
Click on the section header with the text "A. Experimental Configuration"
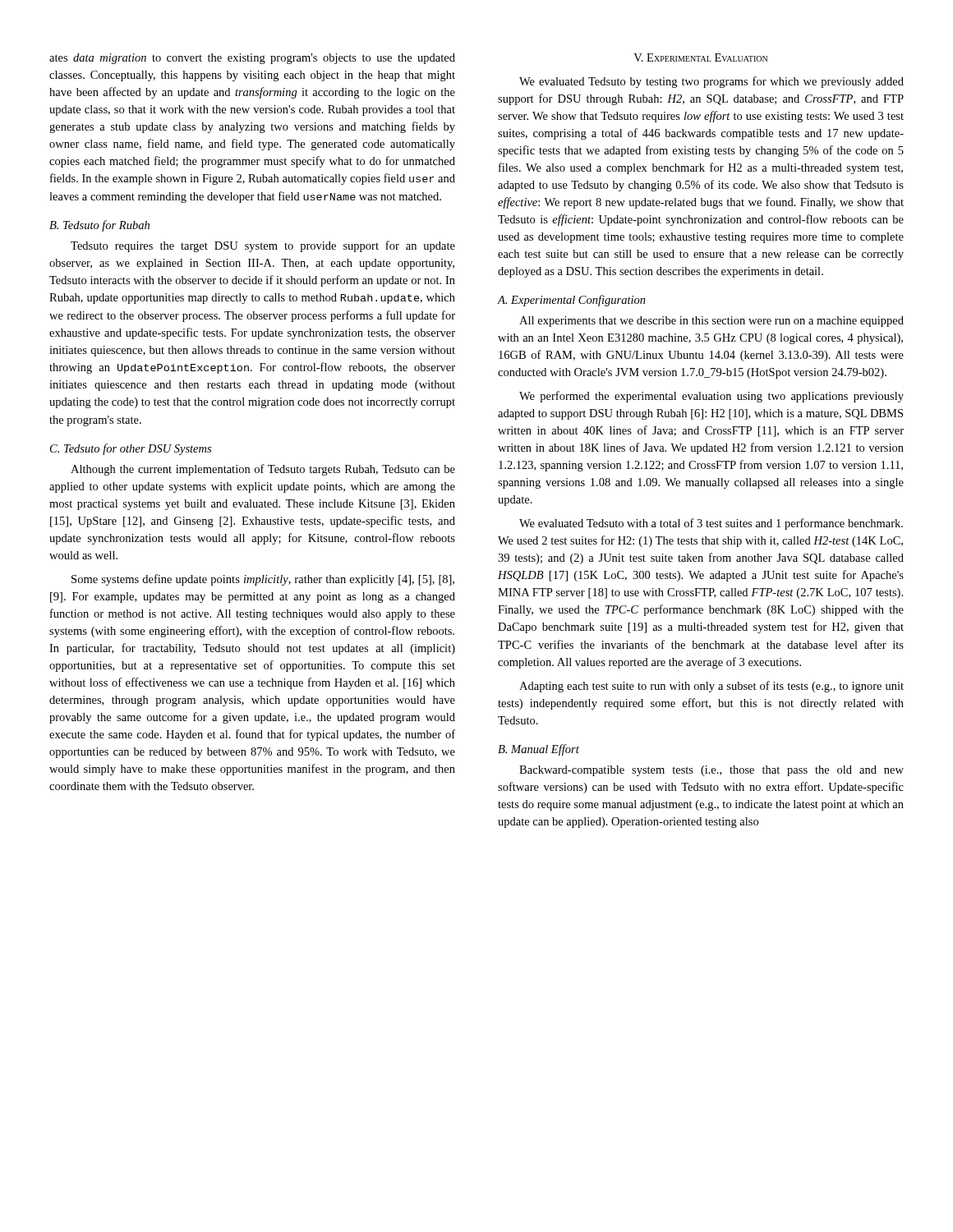pos(571,301)
